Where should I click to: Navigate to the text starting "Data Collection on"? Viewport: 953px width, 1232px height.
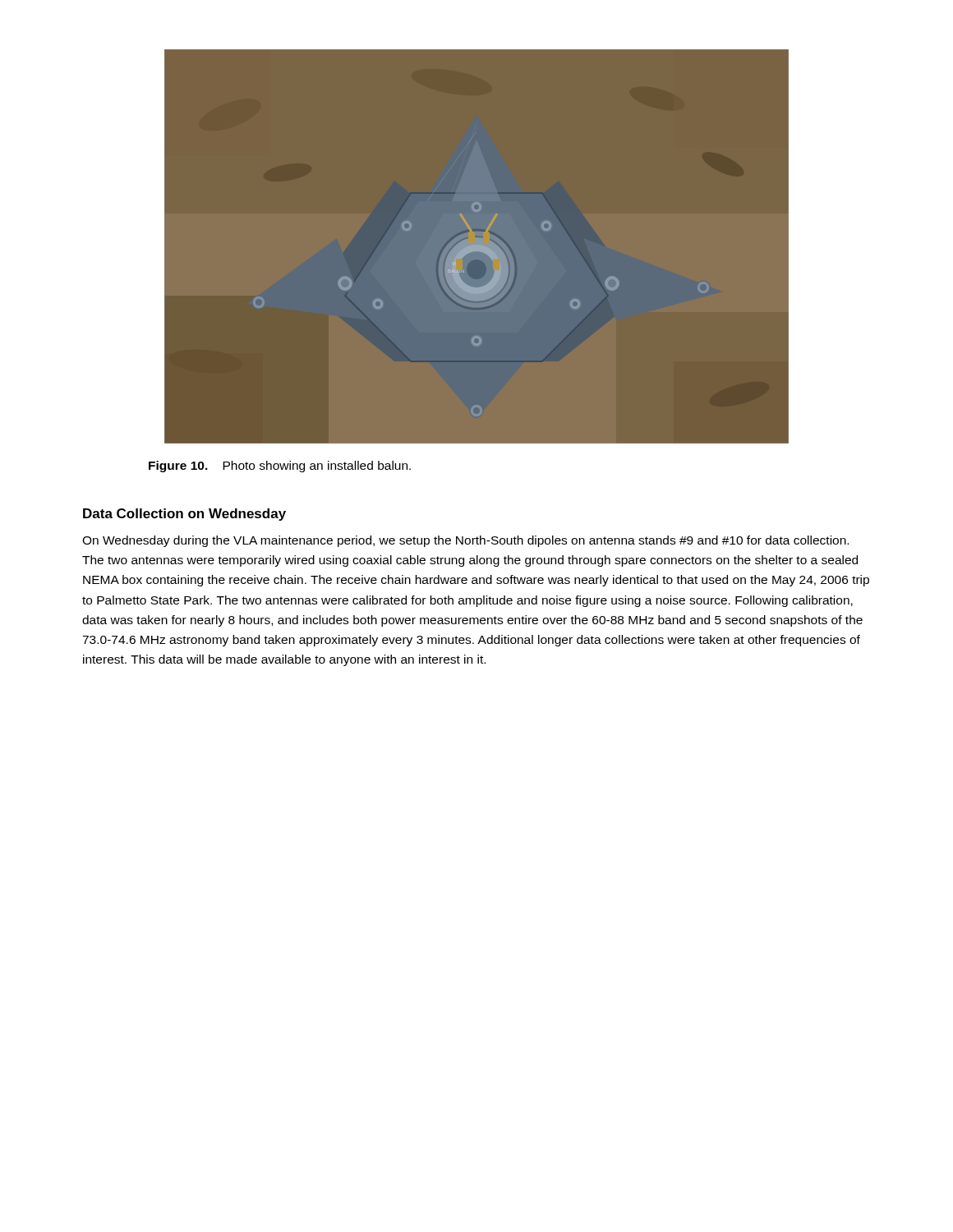point(184,514)
